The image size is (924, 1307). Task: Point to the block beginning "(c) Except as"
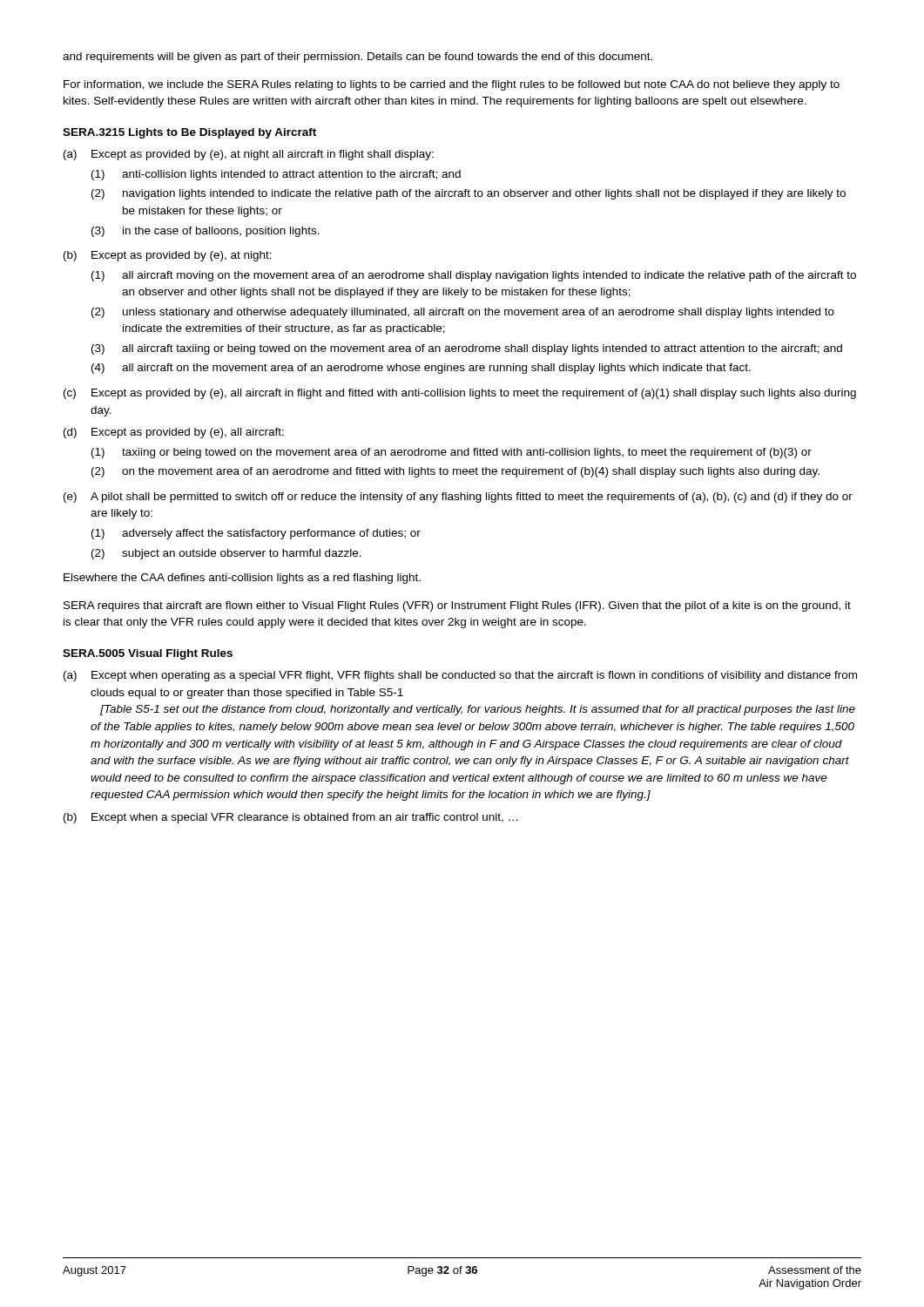tap(462, 401)
